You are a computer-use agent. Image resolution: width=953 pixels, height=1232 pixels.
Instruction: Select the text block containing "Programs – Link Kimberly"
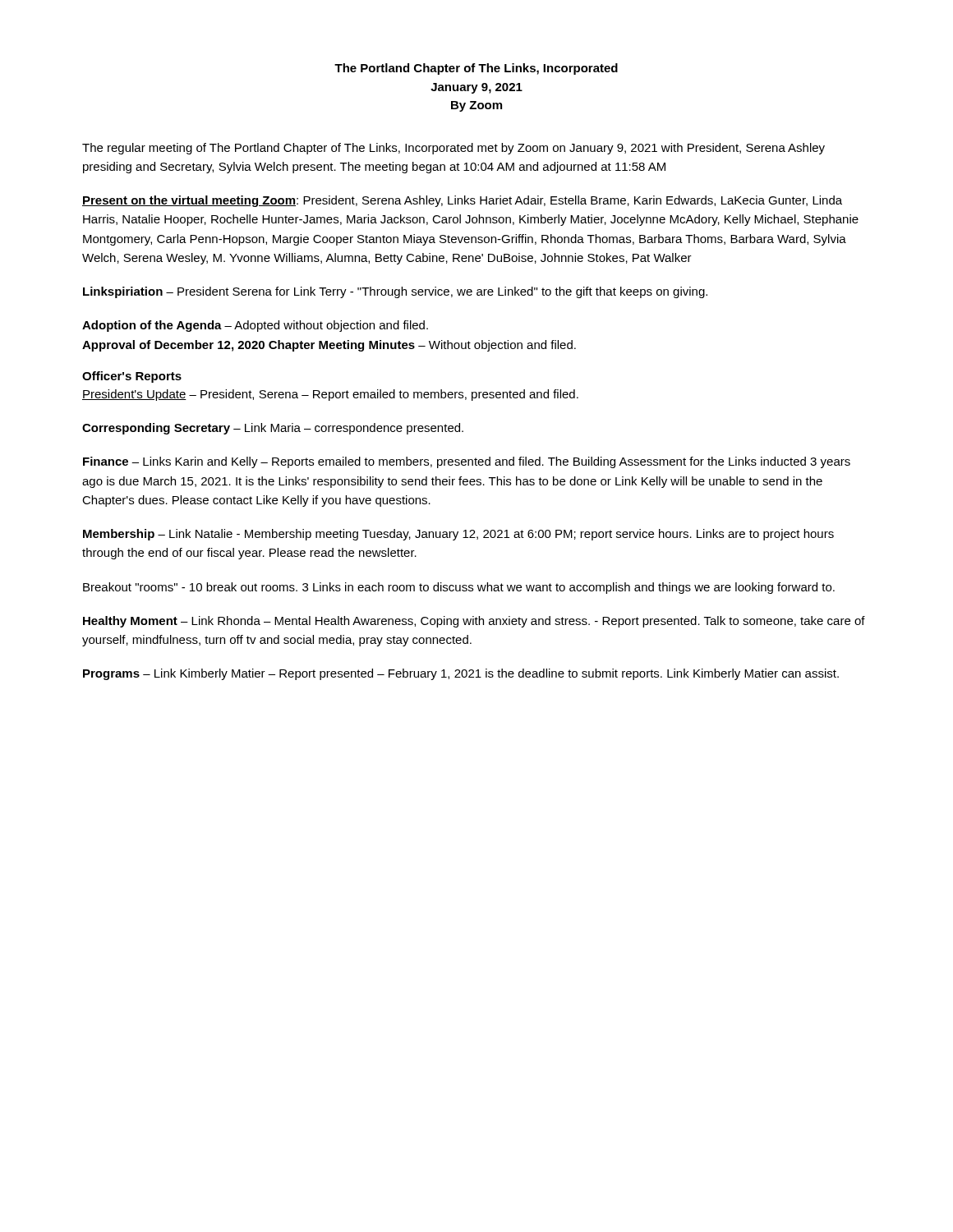461,673
